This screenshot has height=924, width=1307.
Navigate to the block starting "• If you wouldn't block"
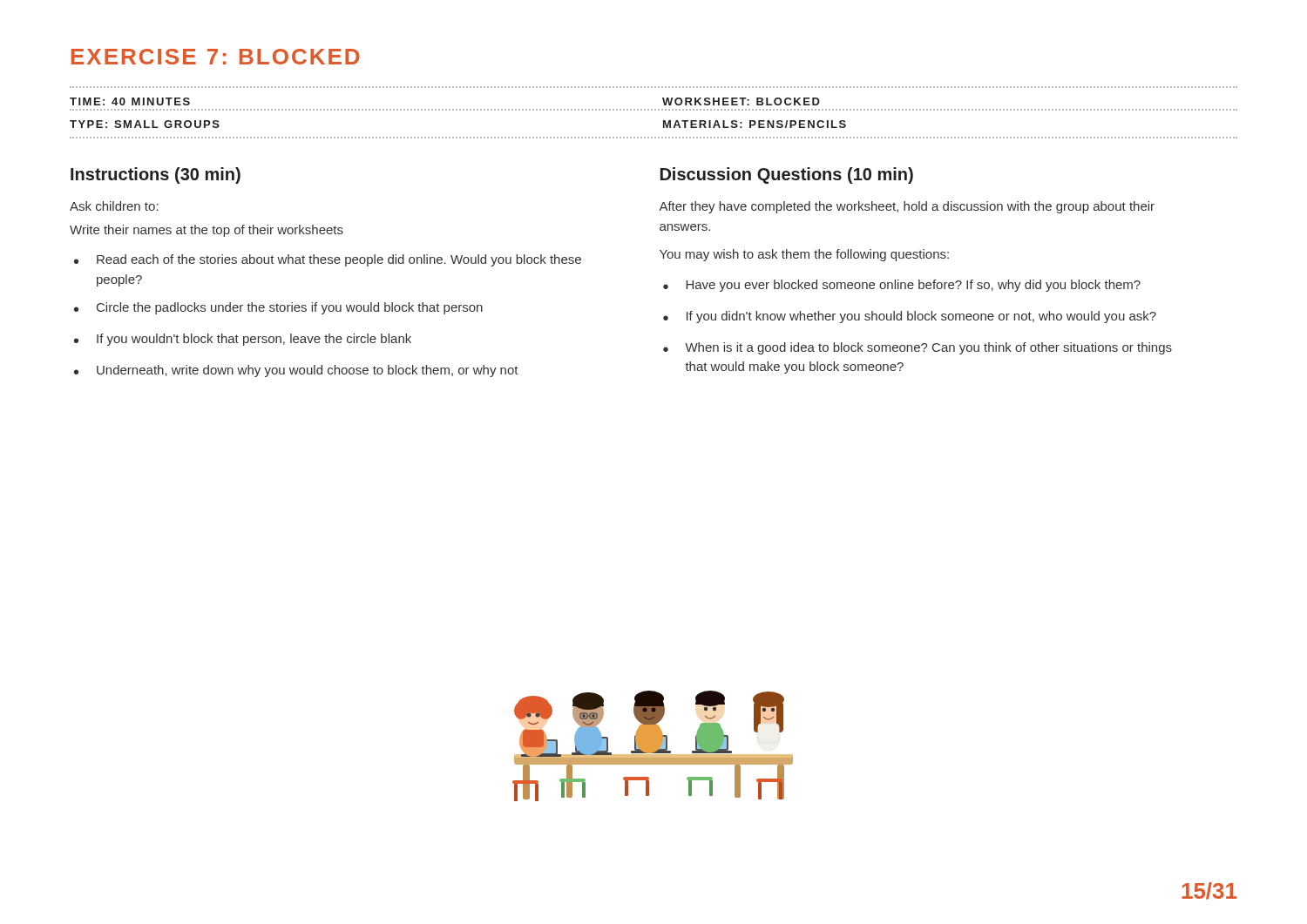click(x=242, y=341)
